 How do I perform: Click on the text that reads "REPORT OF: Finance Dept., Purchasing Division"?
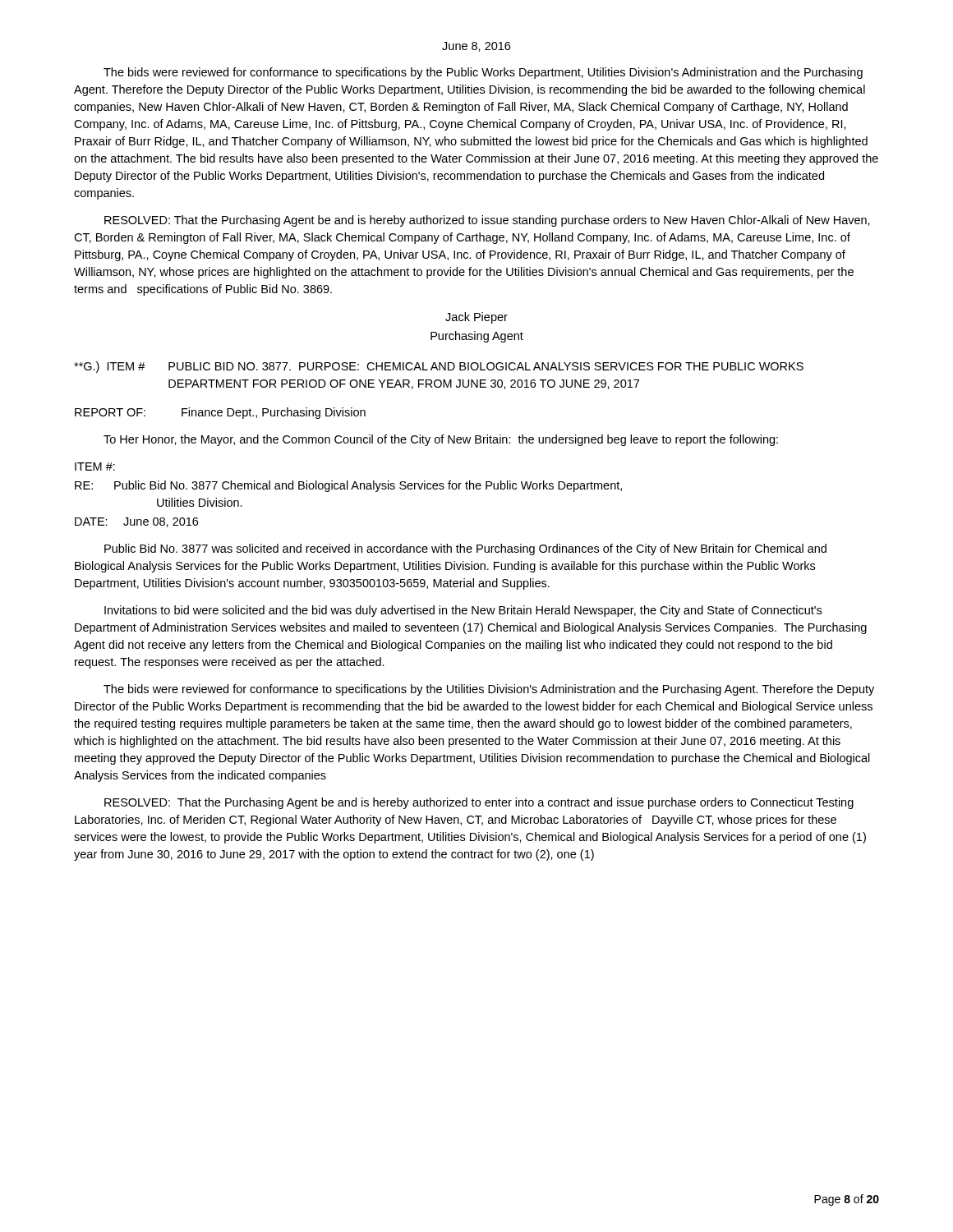(x=220, y=412)
